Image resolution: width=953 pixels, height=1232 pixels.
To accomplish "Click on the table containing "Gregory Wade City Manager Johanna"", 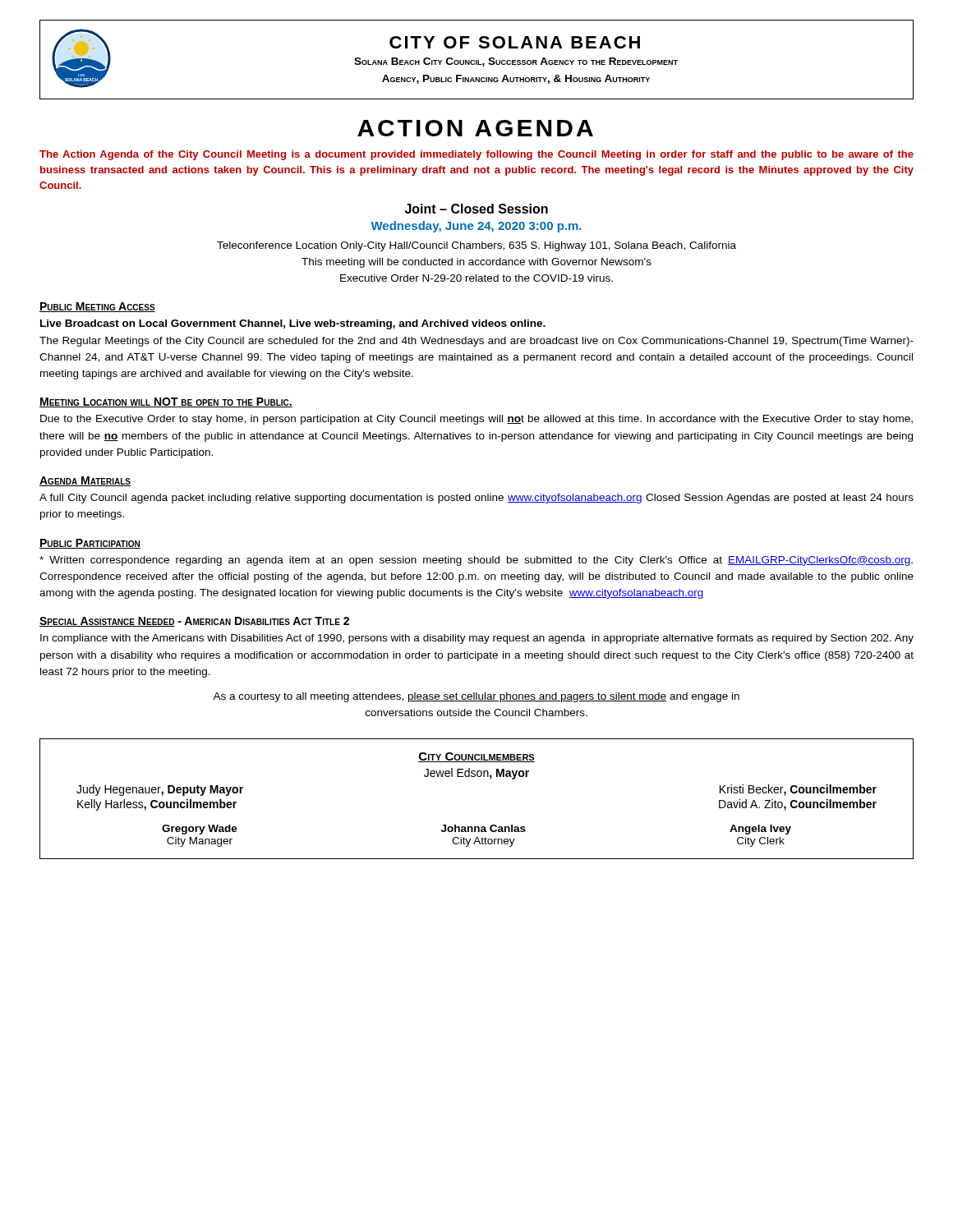I will pos(476,834).
